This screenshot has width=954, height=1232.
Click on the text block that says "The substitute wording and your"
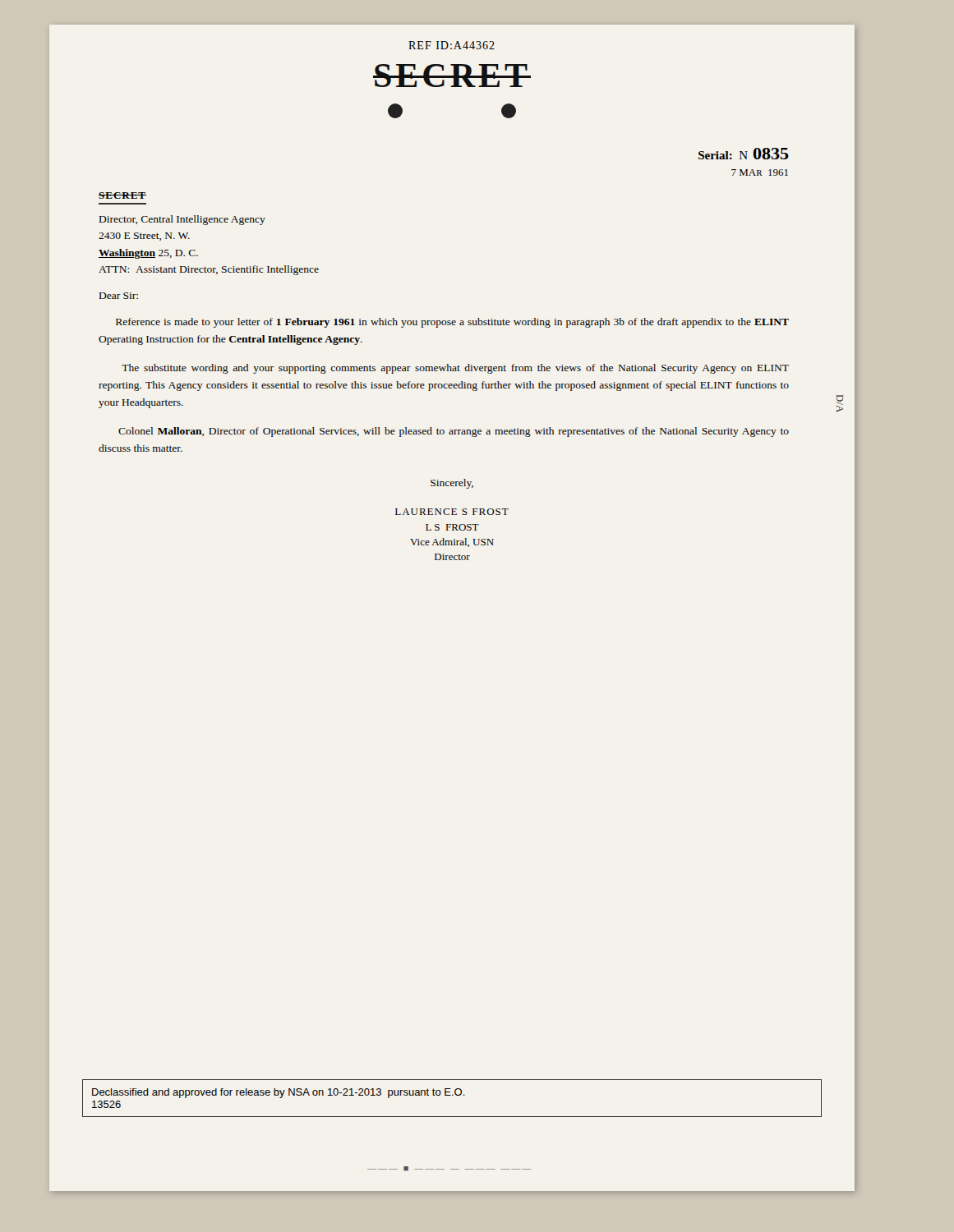point(444,385)
